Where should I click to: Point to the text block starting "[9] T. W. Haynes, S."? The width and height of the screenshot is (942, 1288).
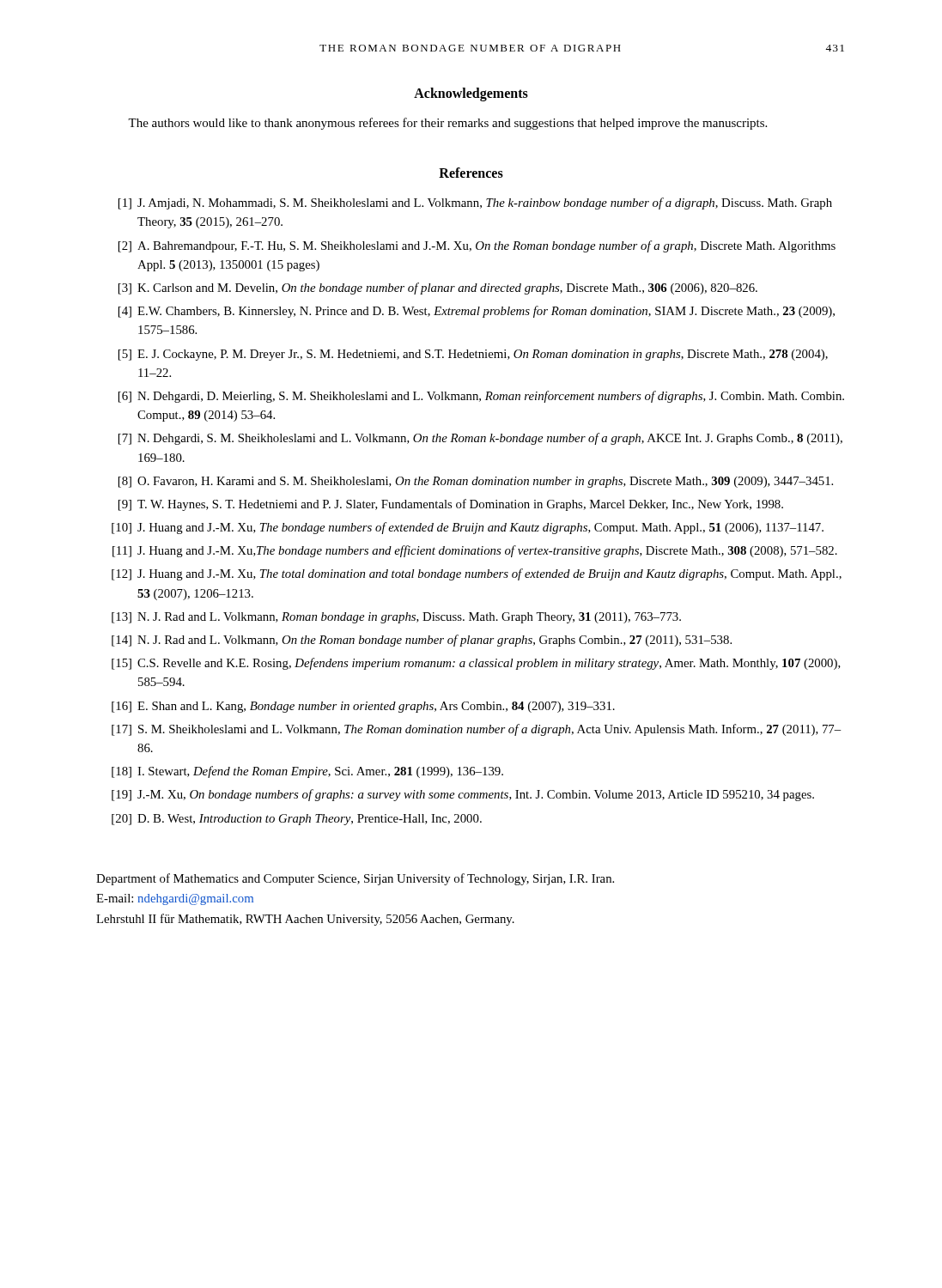tap(471, 504)
